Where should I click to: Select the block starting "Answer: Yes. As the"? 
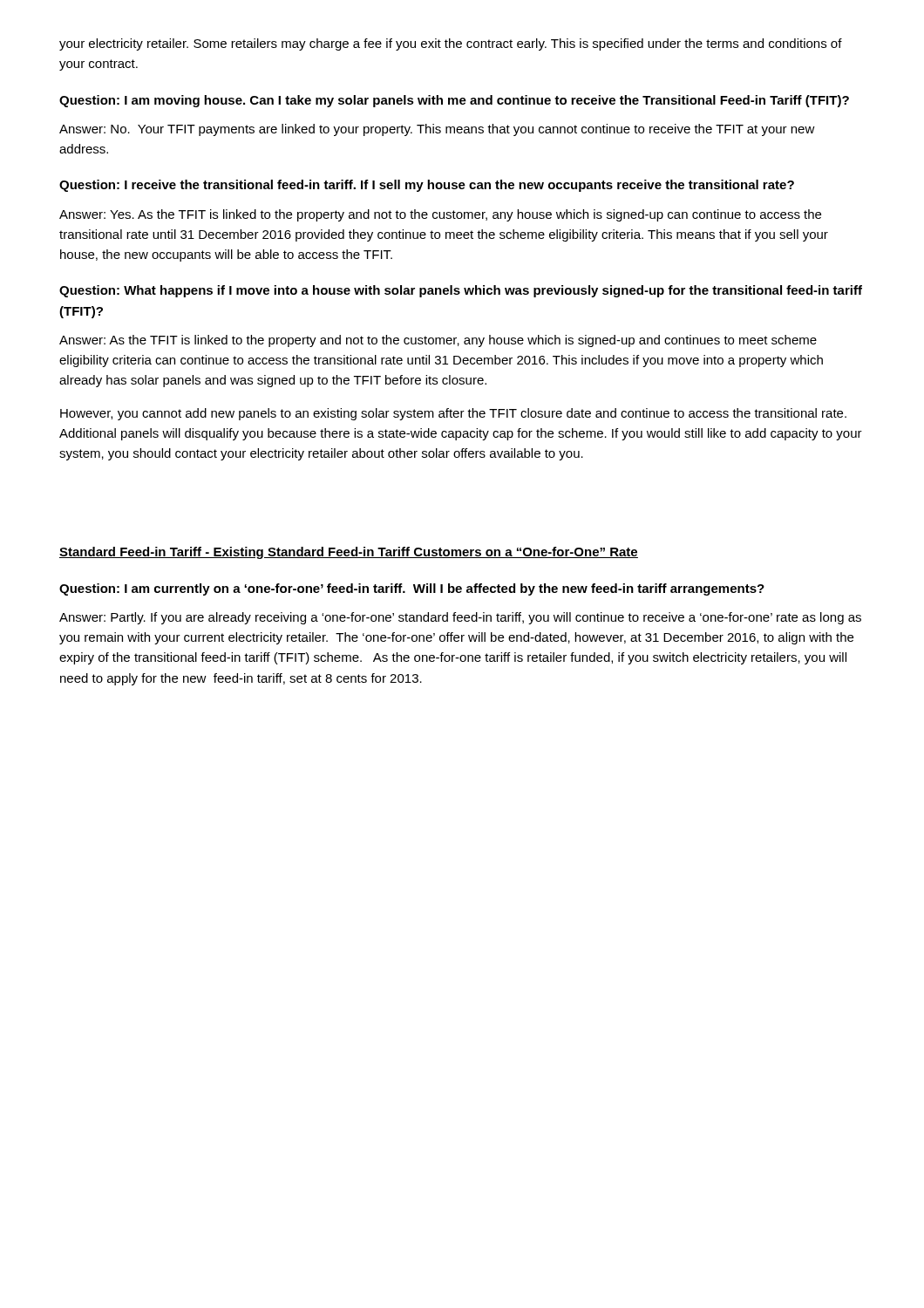click(444, 234)
